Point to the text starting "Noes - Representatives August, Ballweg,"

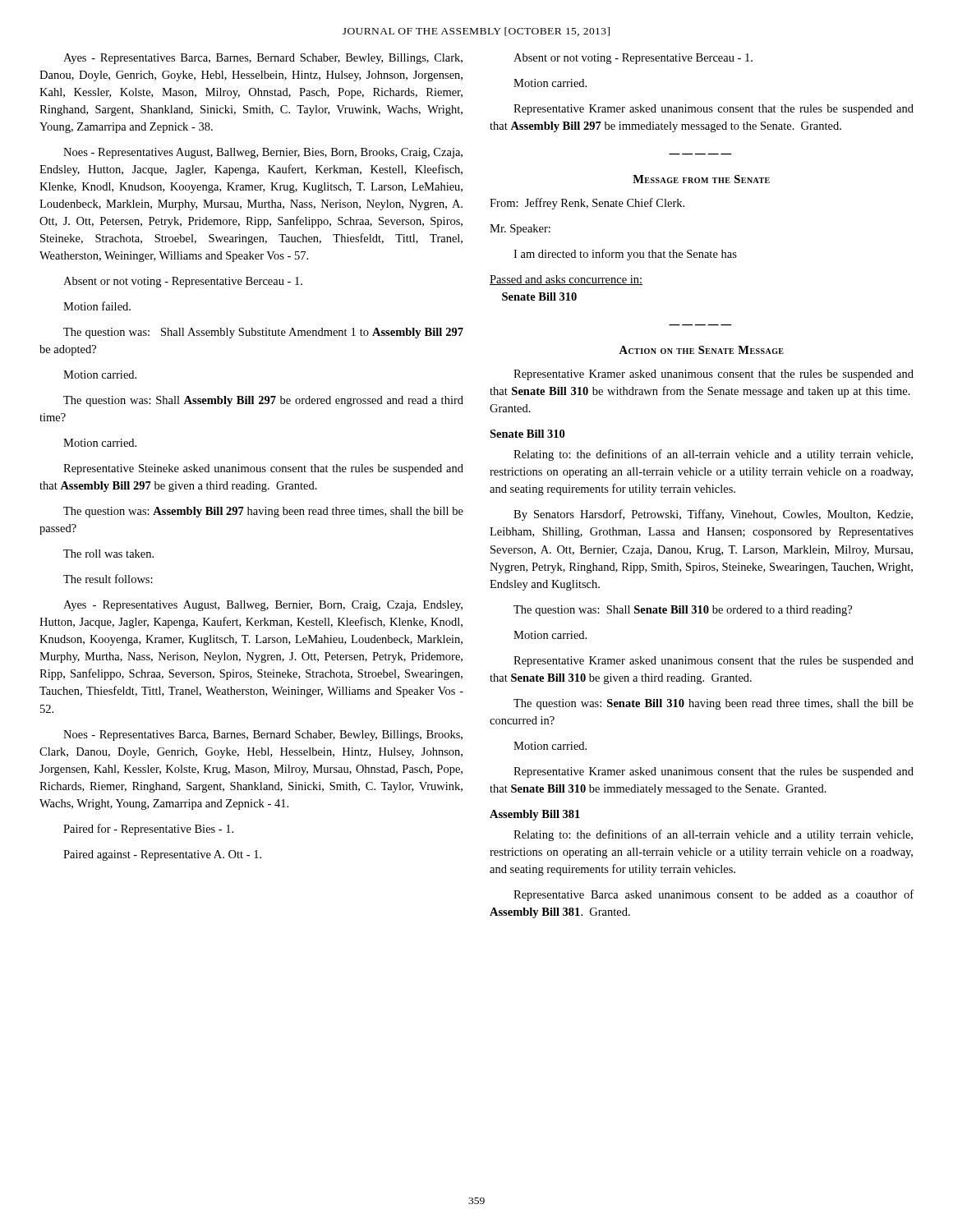click(x=251, y=204)
